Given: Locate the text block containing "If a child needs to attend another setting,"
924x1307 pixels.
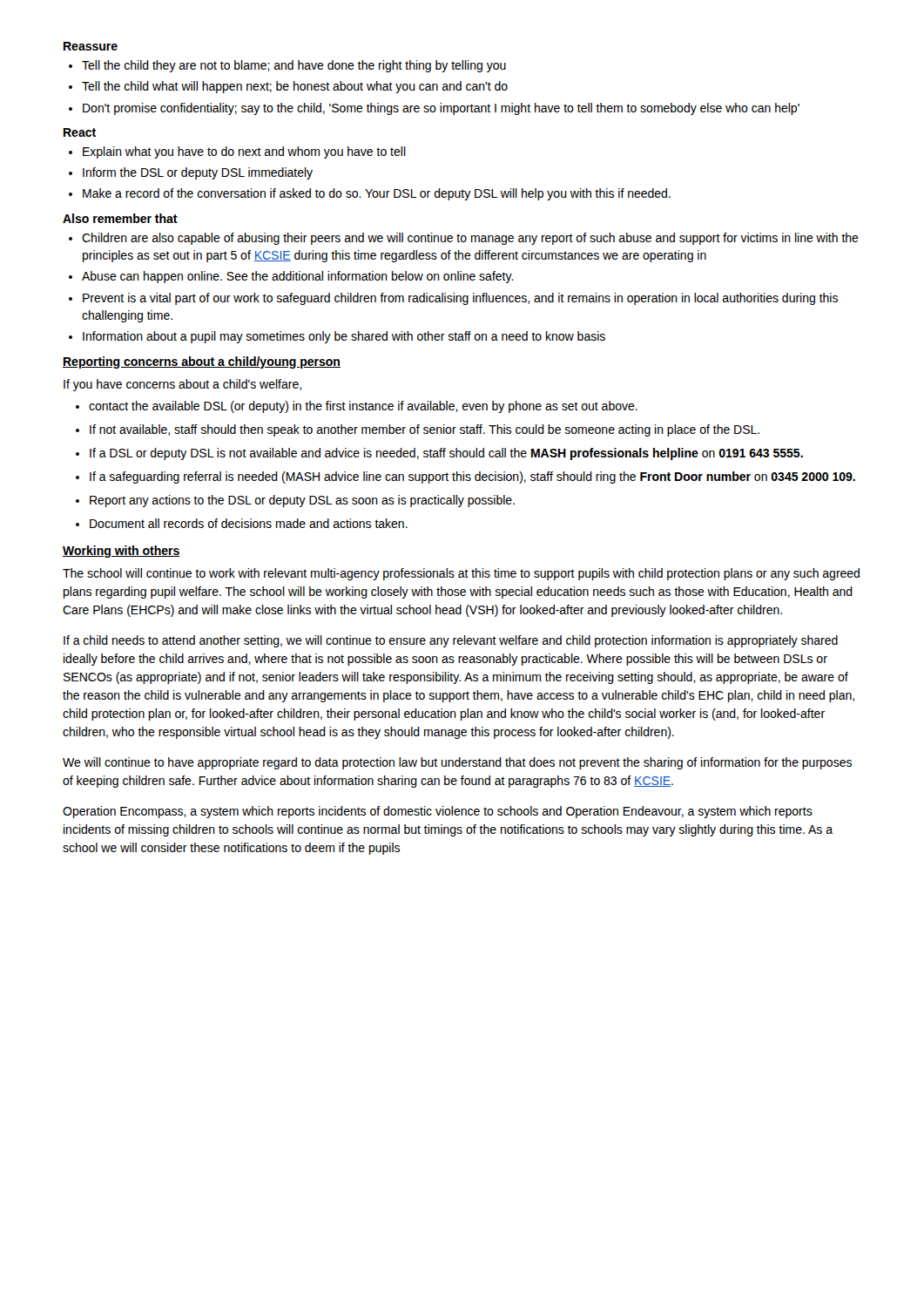Looking at the screenshot, I should point(459,686).
